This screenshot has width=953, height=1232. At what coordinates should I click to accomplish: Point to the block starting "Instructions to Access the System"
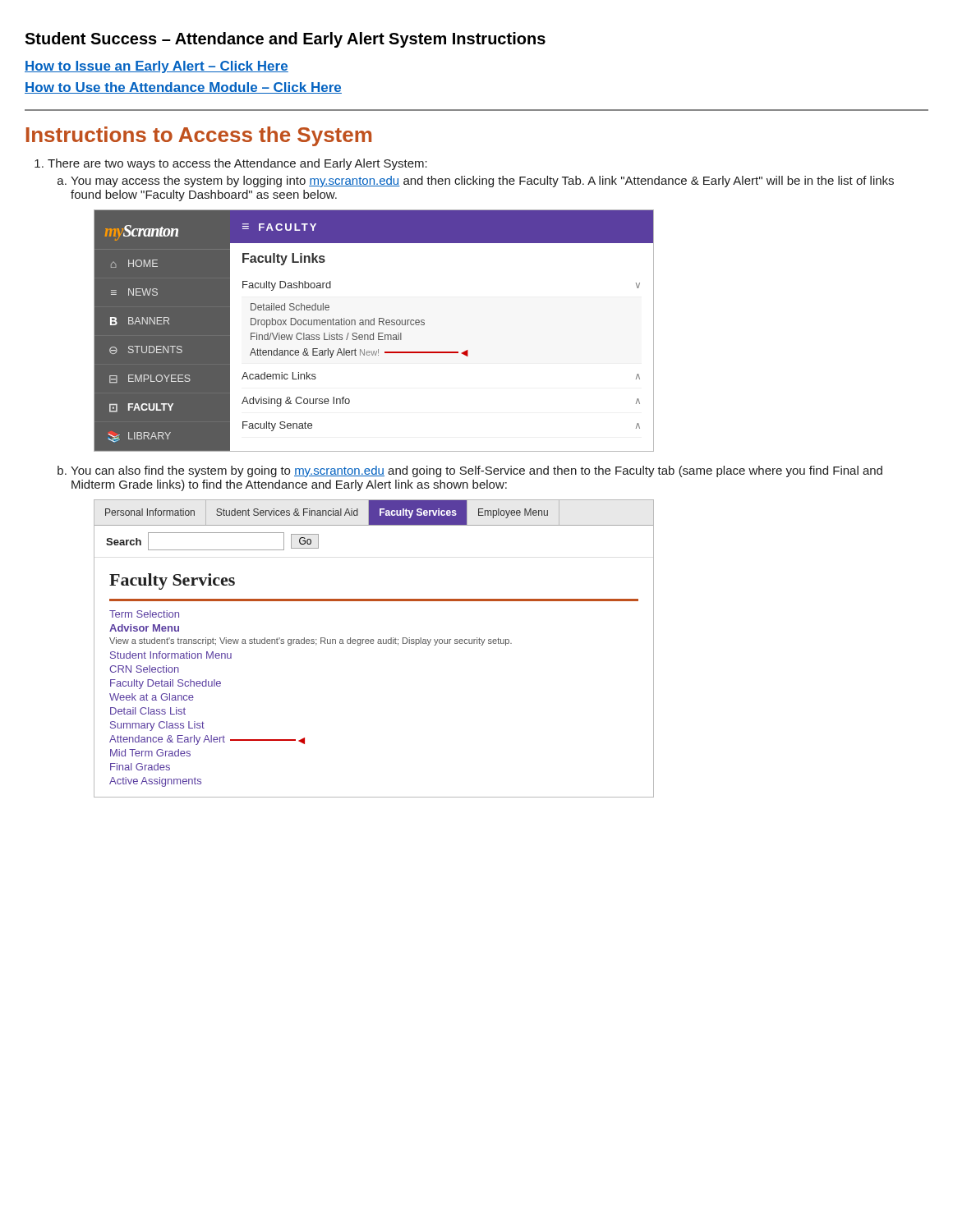(x=199, y=135)
